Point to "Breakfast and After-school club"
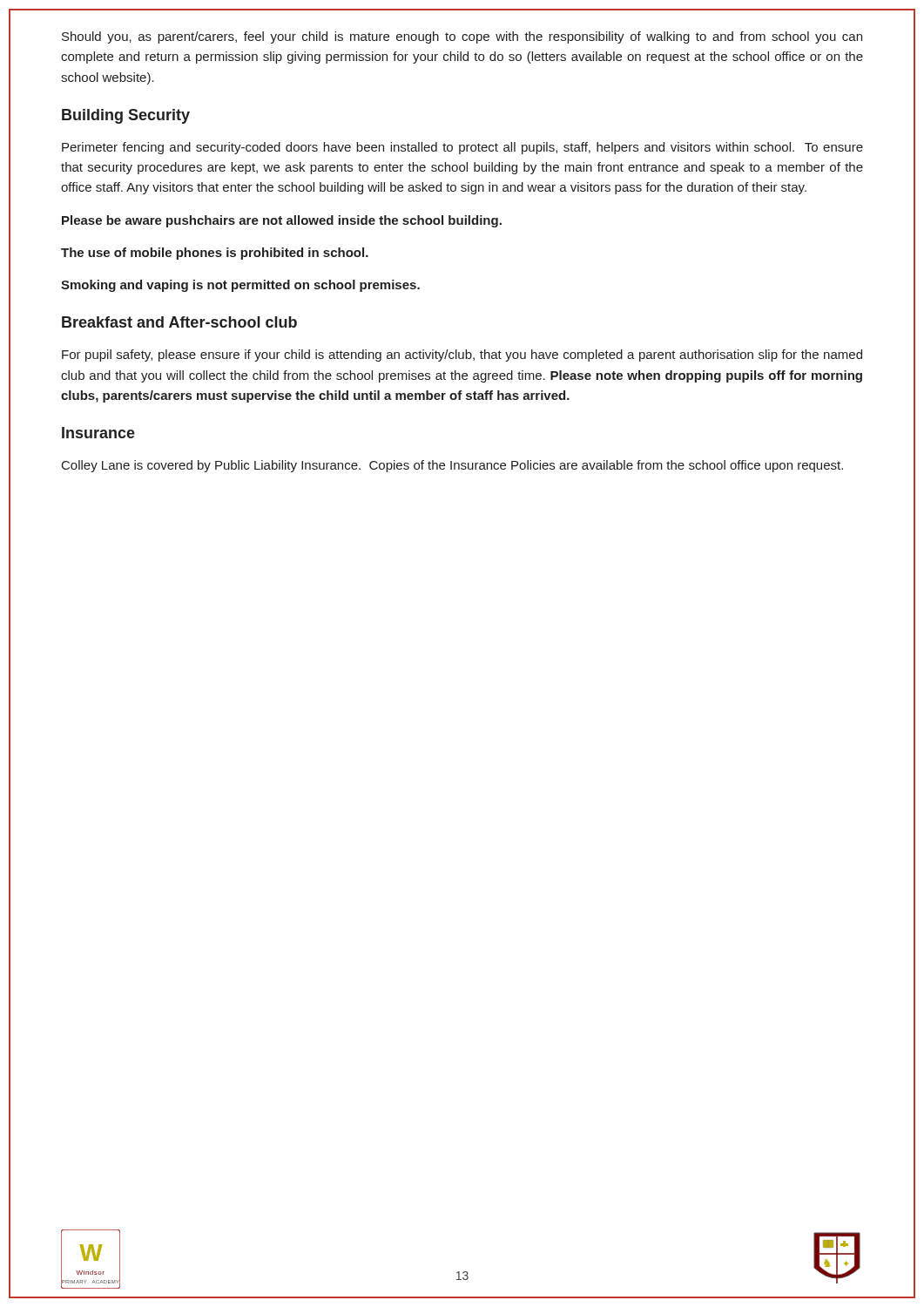 coord(179,323)
